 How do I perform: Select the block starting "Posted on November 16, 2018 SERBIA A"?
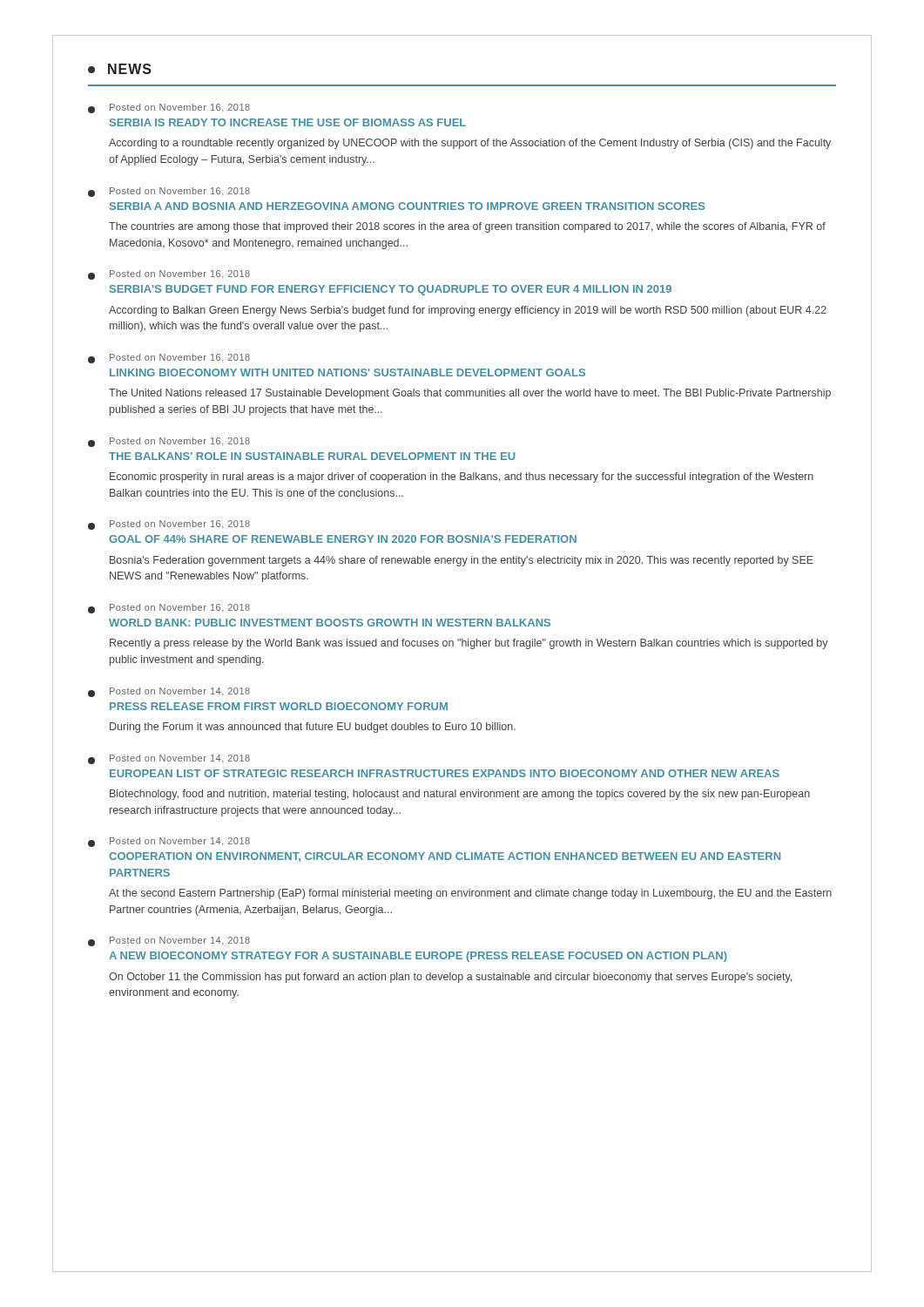point(462,218)
